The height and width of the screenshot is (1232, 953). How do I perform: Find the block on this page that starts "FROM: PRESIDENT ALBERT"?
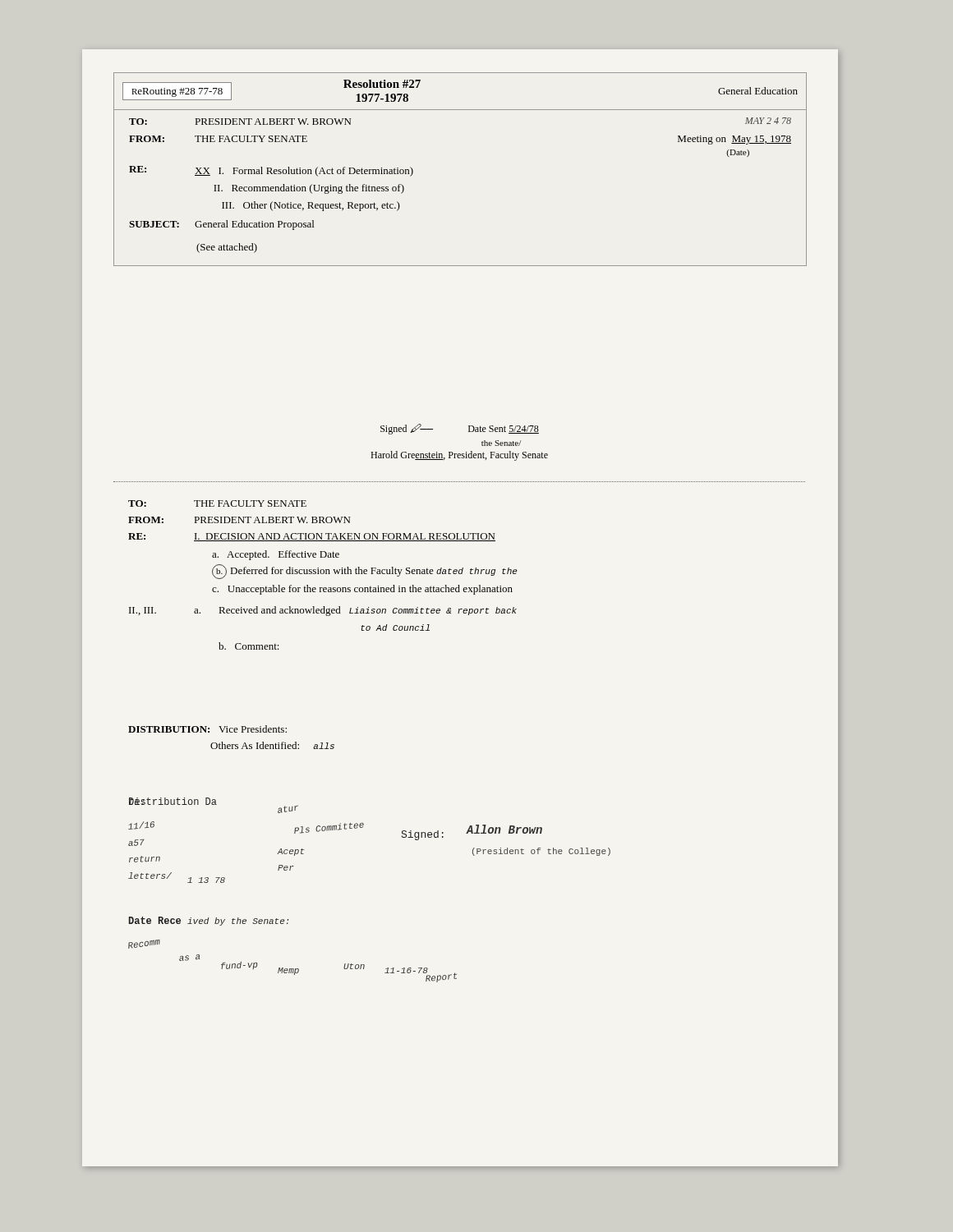pos(239,520)
